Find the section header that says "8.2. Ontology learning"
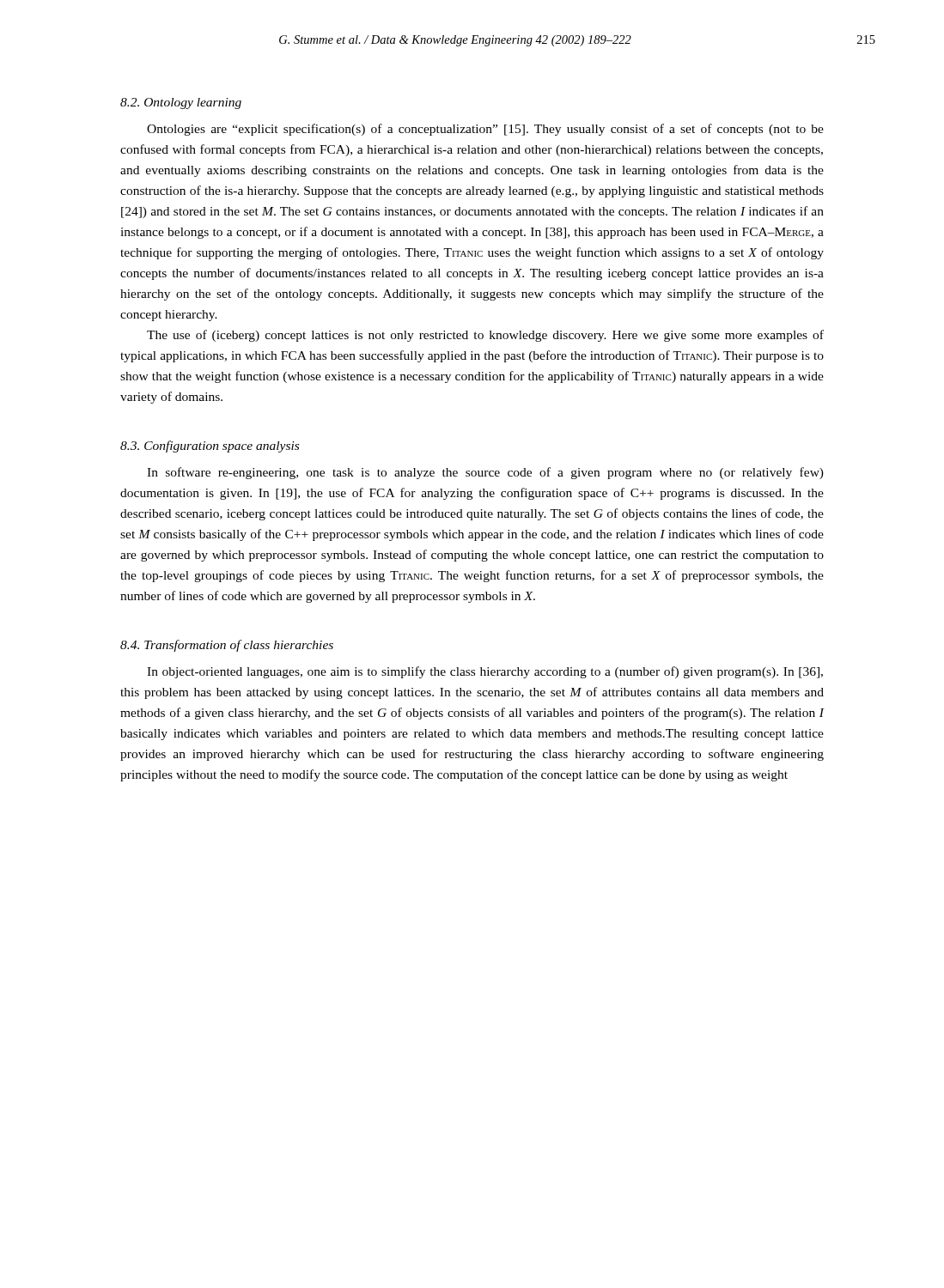944x1288 pixels. point(181,102)
